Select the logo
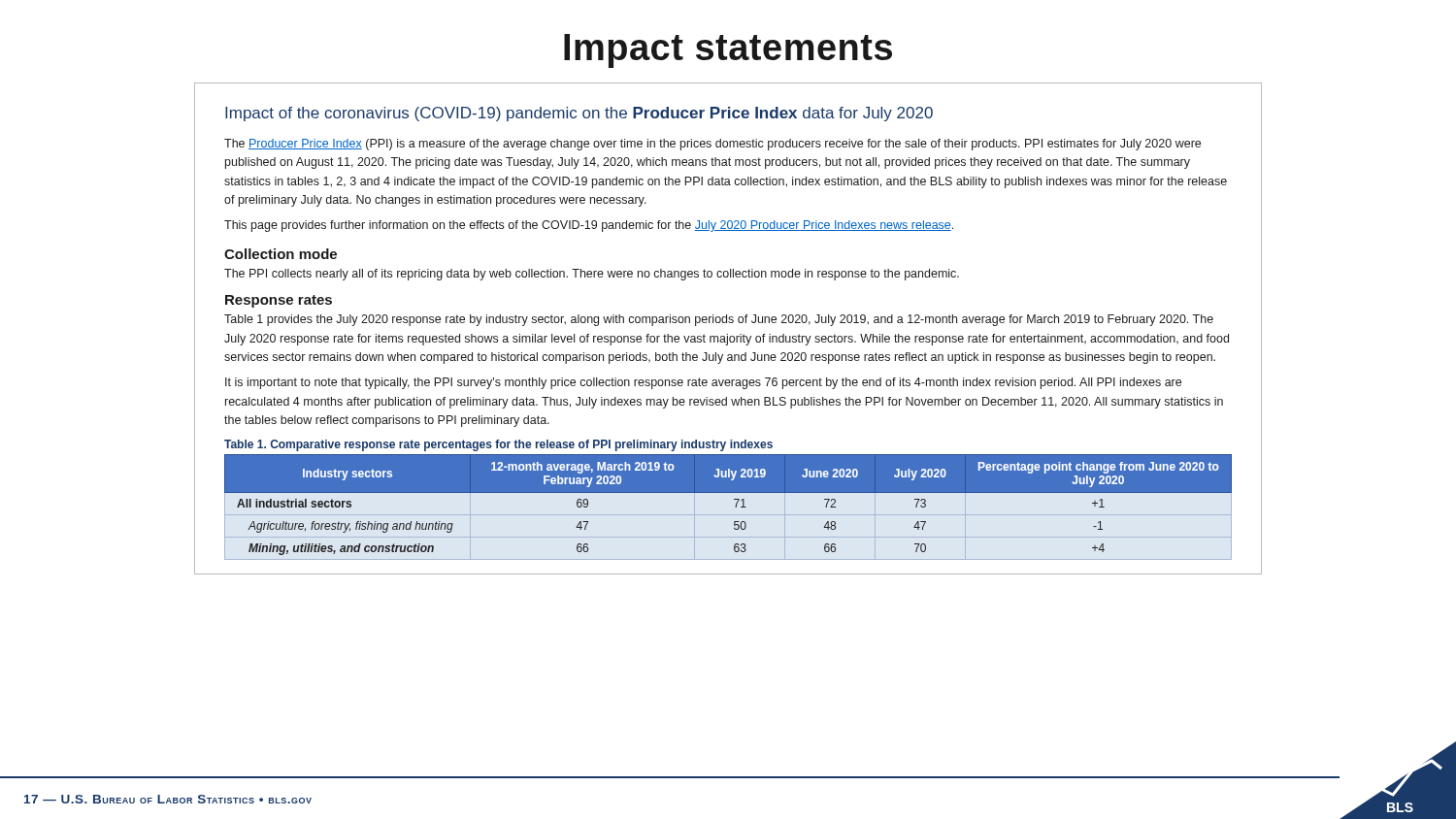Screen dimensions: 819x1456 point(1398,780)
